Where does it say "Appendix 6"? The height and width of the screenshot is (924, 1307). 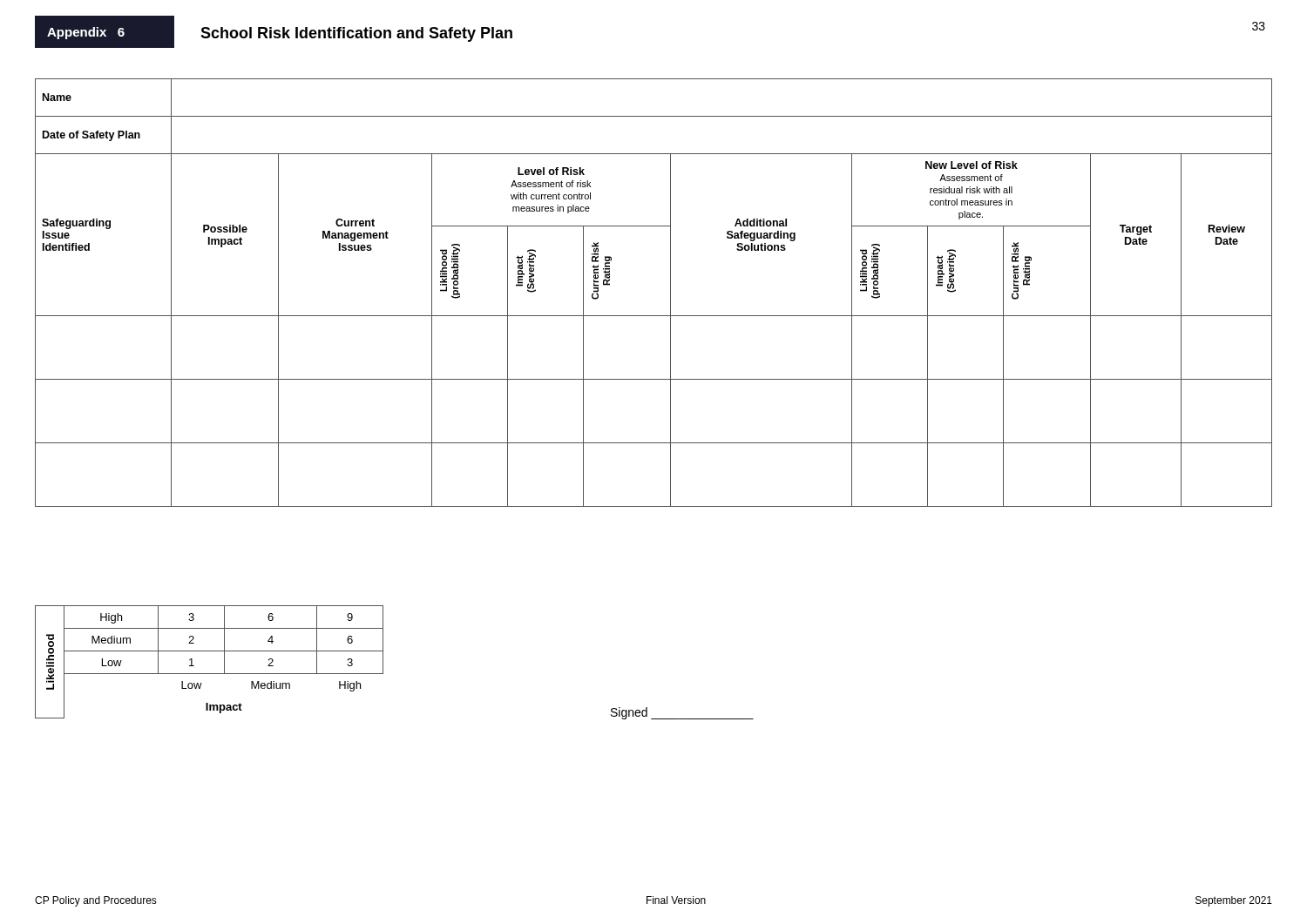pyautogui.click(x=86, y=32)
